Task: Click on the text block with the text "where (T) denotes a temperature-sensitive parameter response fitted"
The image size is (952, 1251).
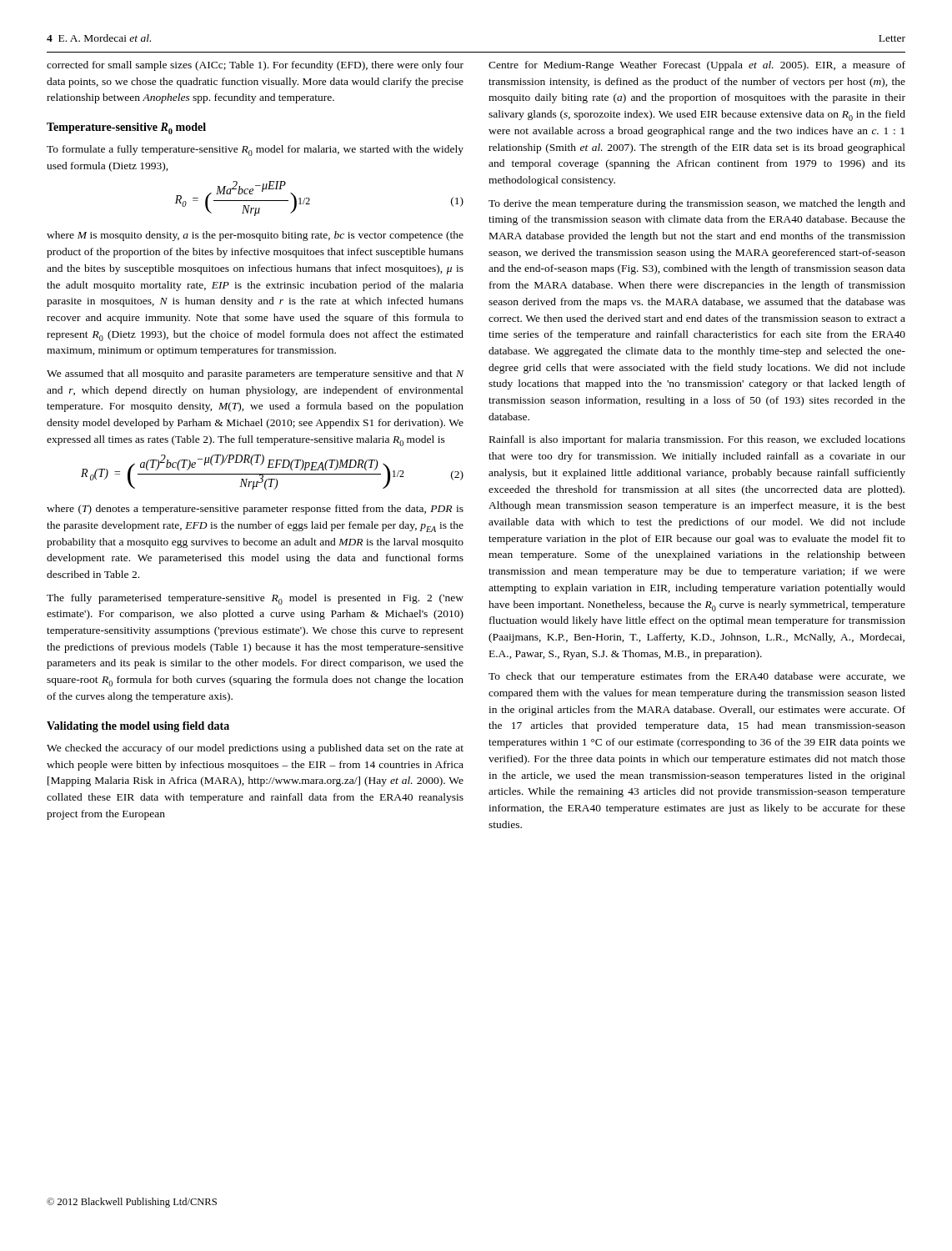Action: point(255,541)
